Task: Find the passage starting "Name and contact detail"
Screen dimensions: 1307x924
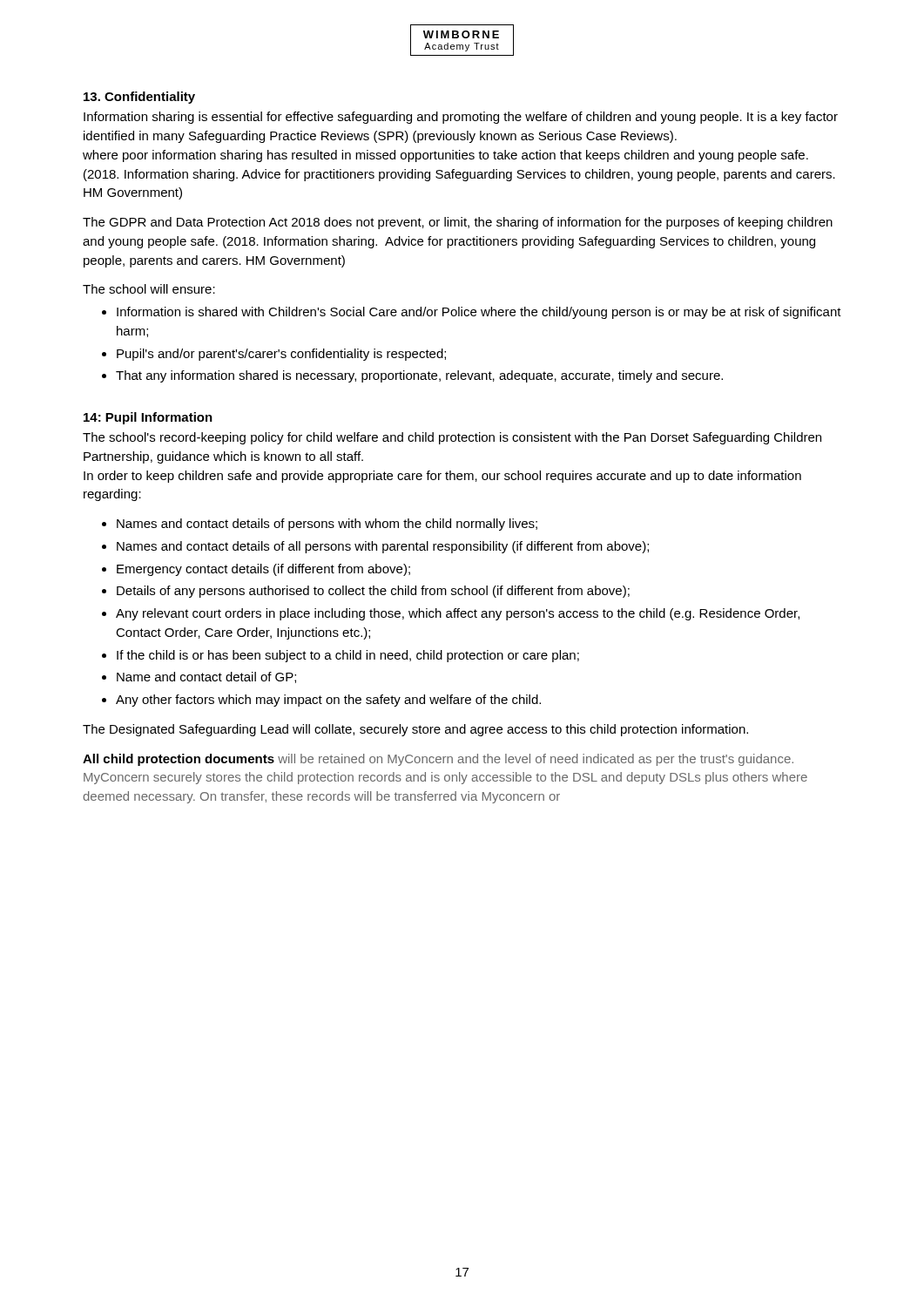Action: point(207,677)
